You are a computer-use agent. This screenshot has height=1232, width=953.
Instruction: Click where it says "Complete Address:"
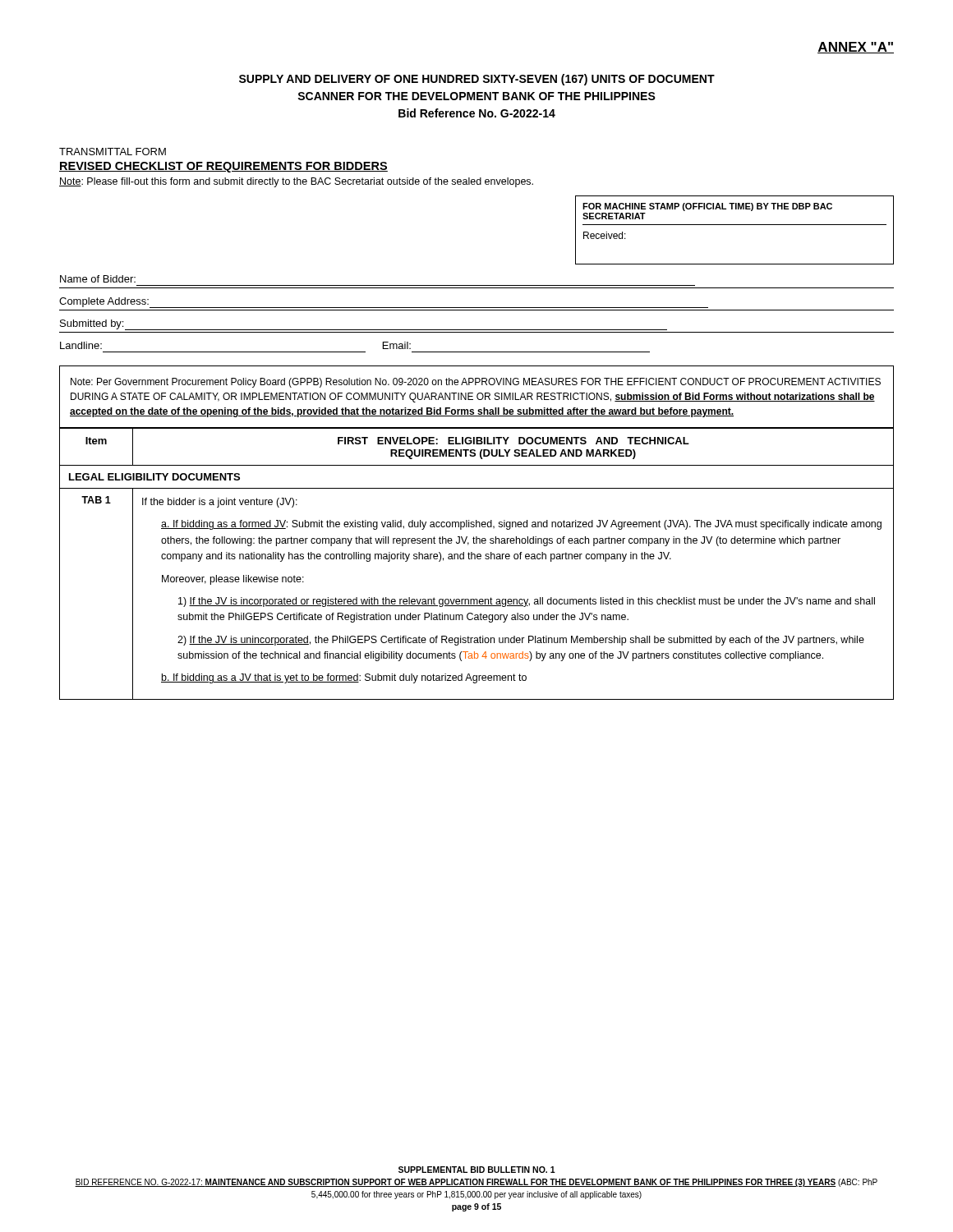[x=384, y=301]
